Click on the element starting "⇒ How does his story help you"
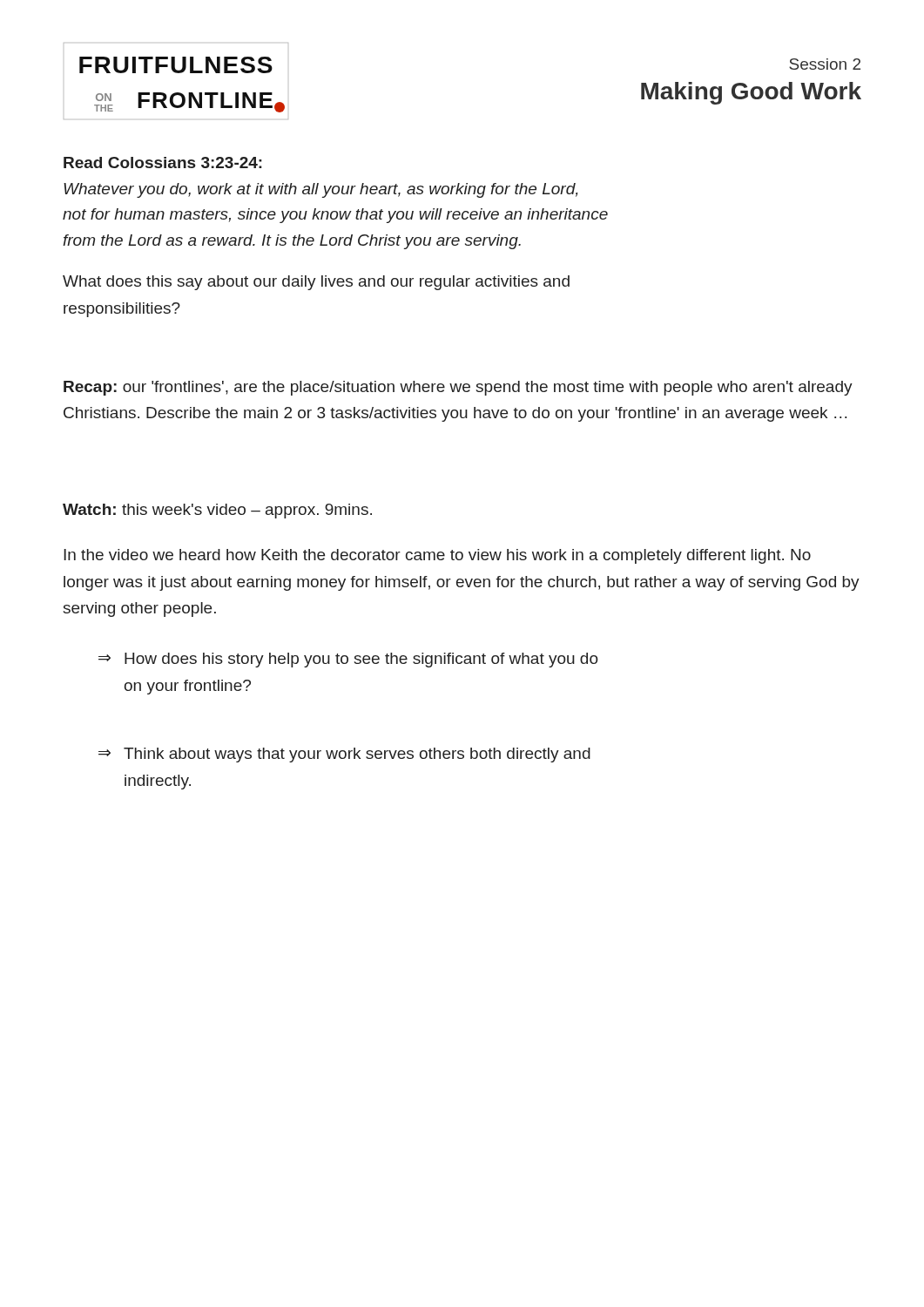 coord(348,673)
